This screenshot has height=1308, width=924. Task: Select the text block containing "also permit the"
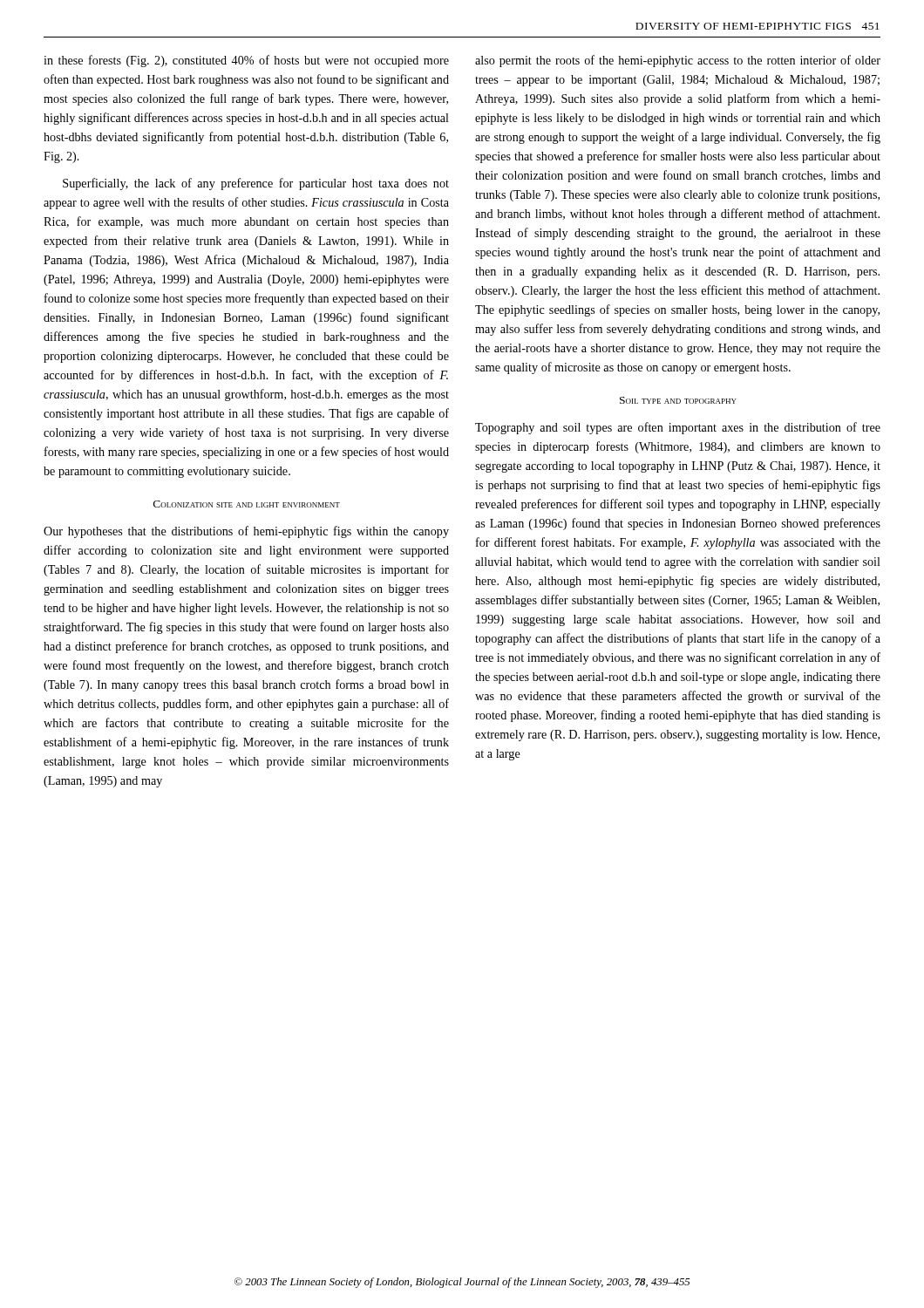[x=678, y=214]
